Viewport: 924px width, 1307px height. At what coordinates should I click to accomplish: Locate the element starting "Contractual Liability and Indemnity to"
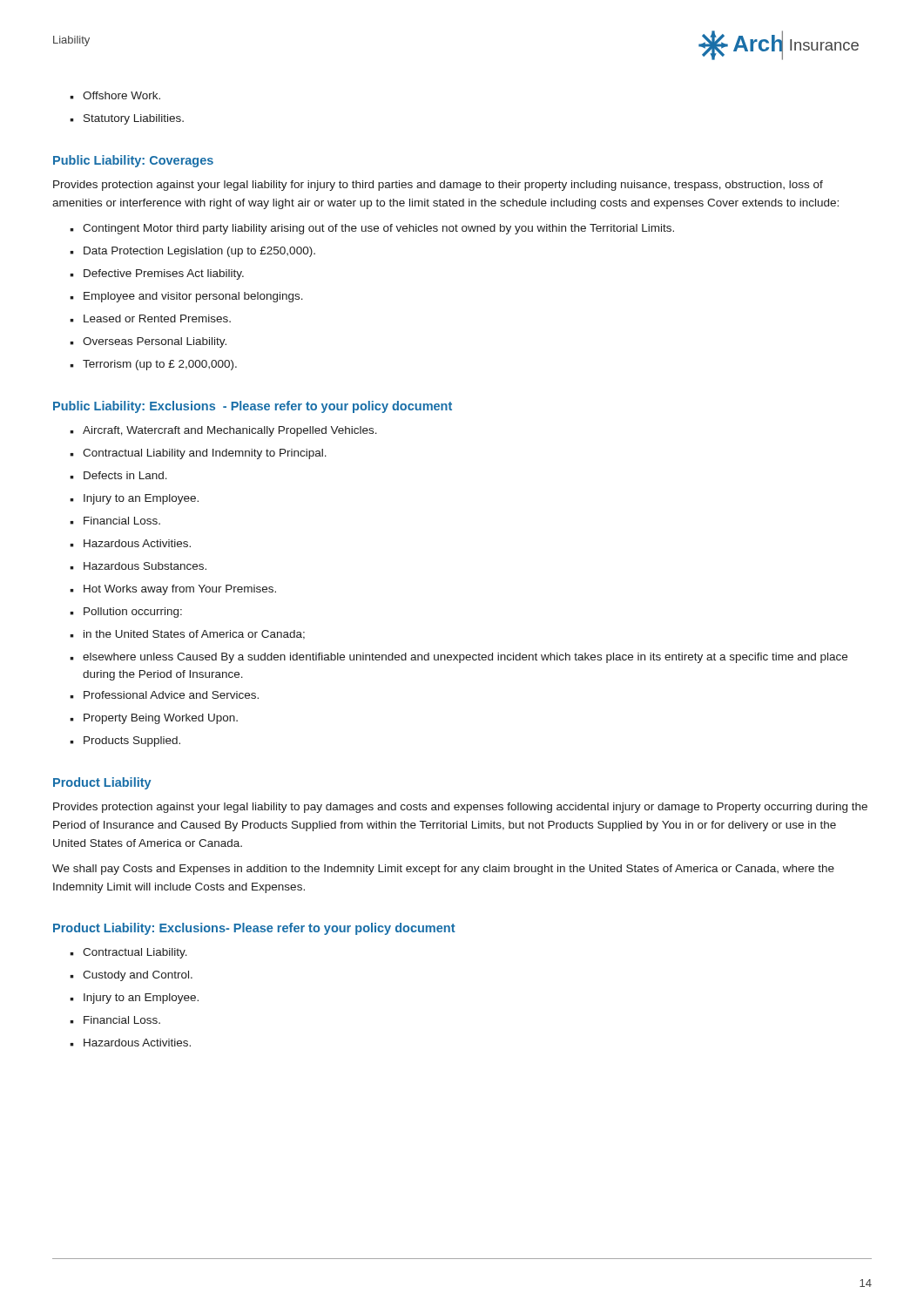click(205, 454)
